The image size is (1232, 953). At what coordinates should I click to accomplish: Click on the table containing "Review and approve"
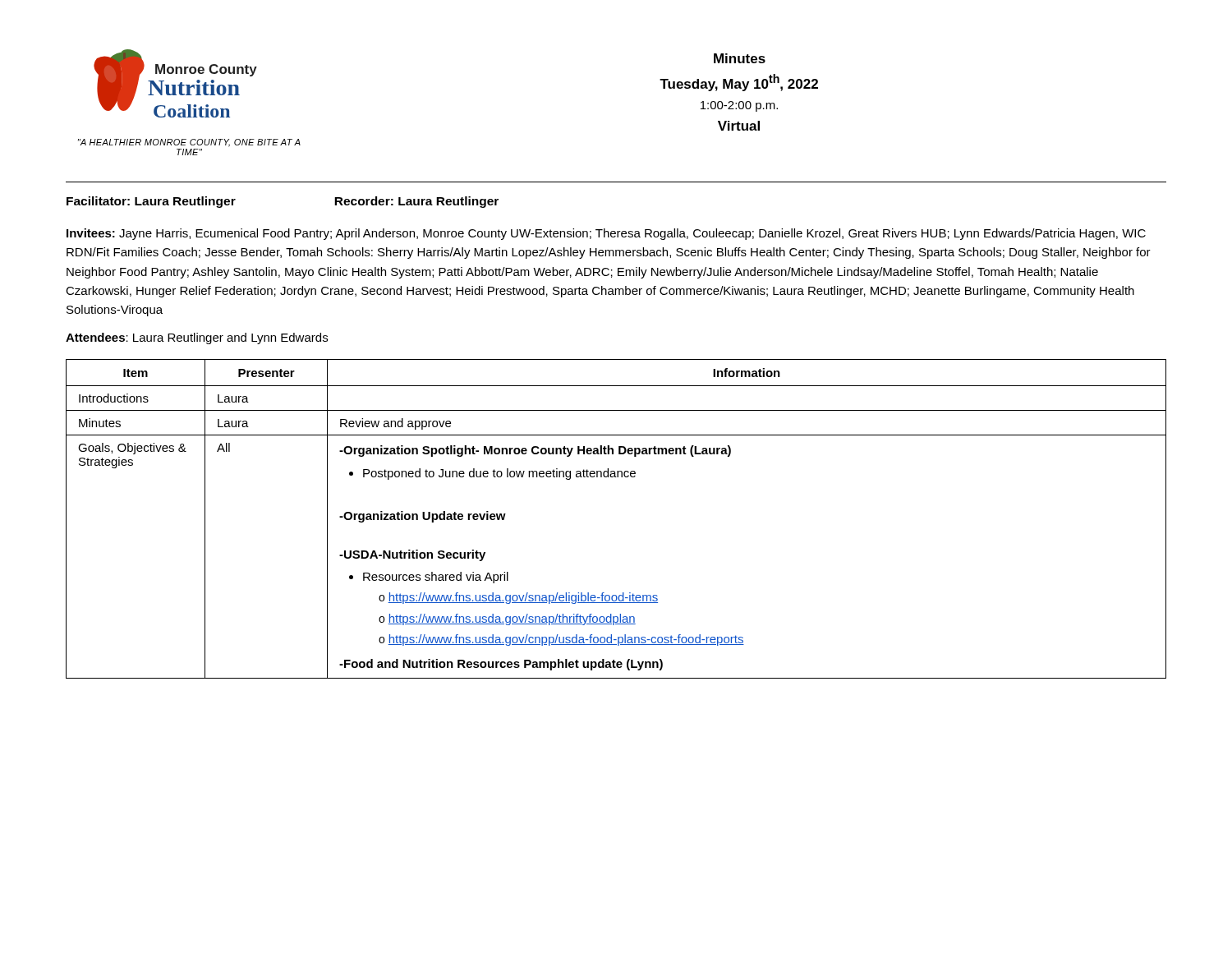(x=616, y=519)
